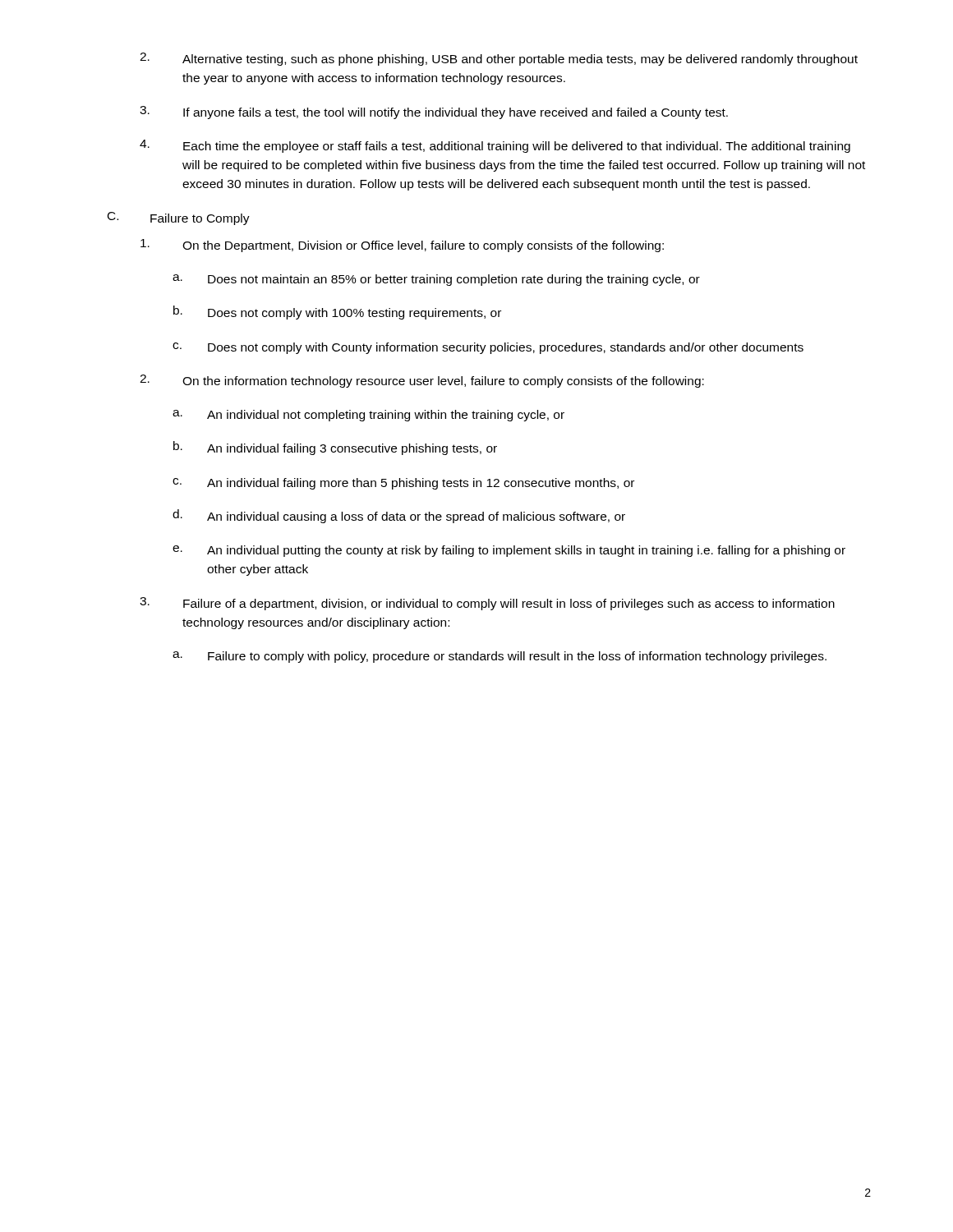Image resolution: width=953 pixels, height=1232 pixels.
Task: Click the passage that begins "4. Each time the employee or"
Action: pyautogui.click(x=505, y=165)
